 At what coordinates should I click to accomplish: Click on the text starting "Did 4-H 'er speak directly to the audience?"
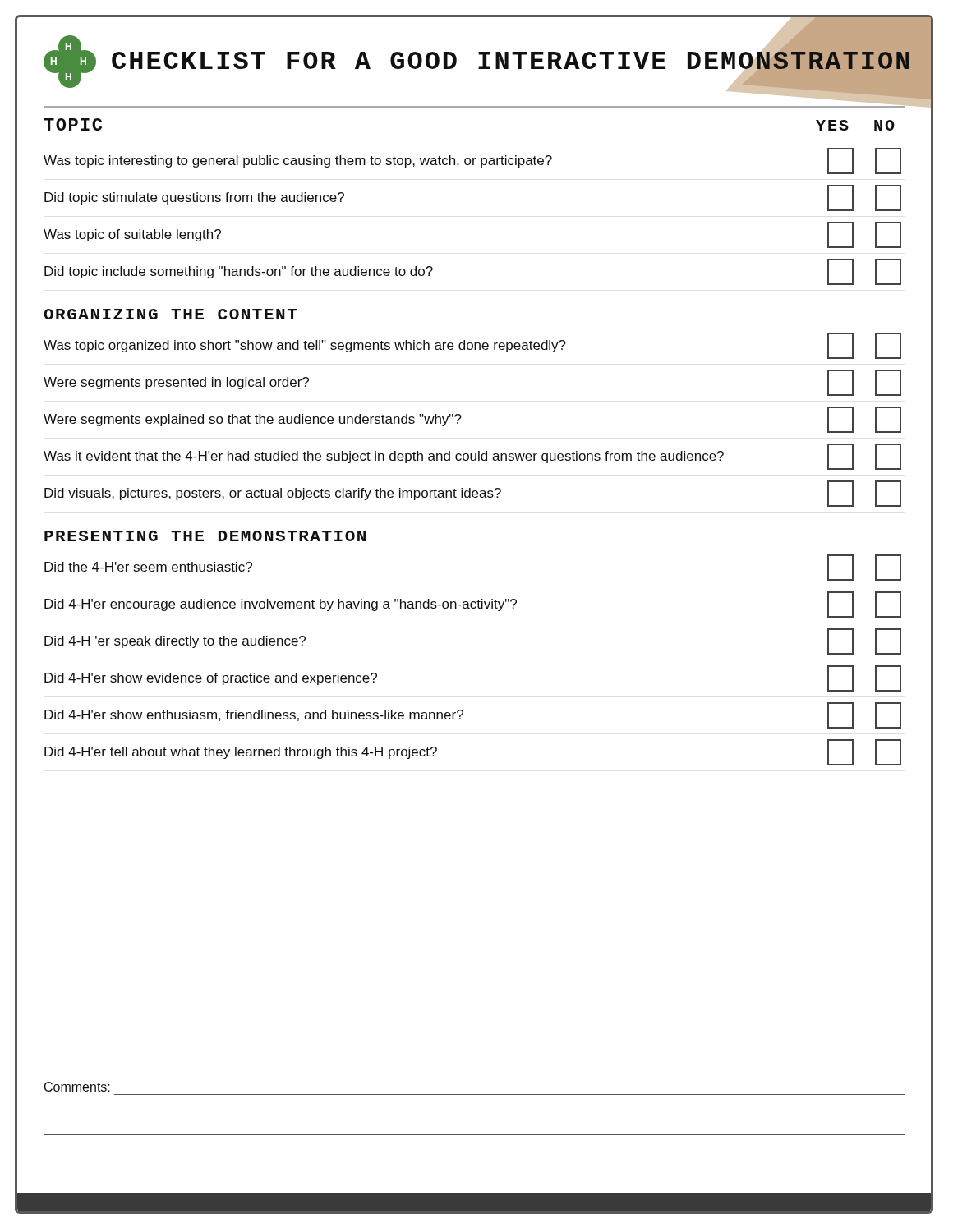[x=174, y=642]
